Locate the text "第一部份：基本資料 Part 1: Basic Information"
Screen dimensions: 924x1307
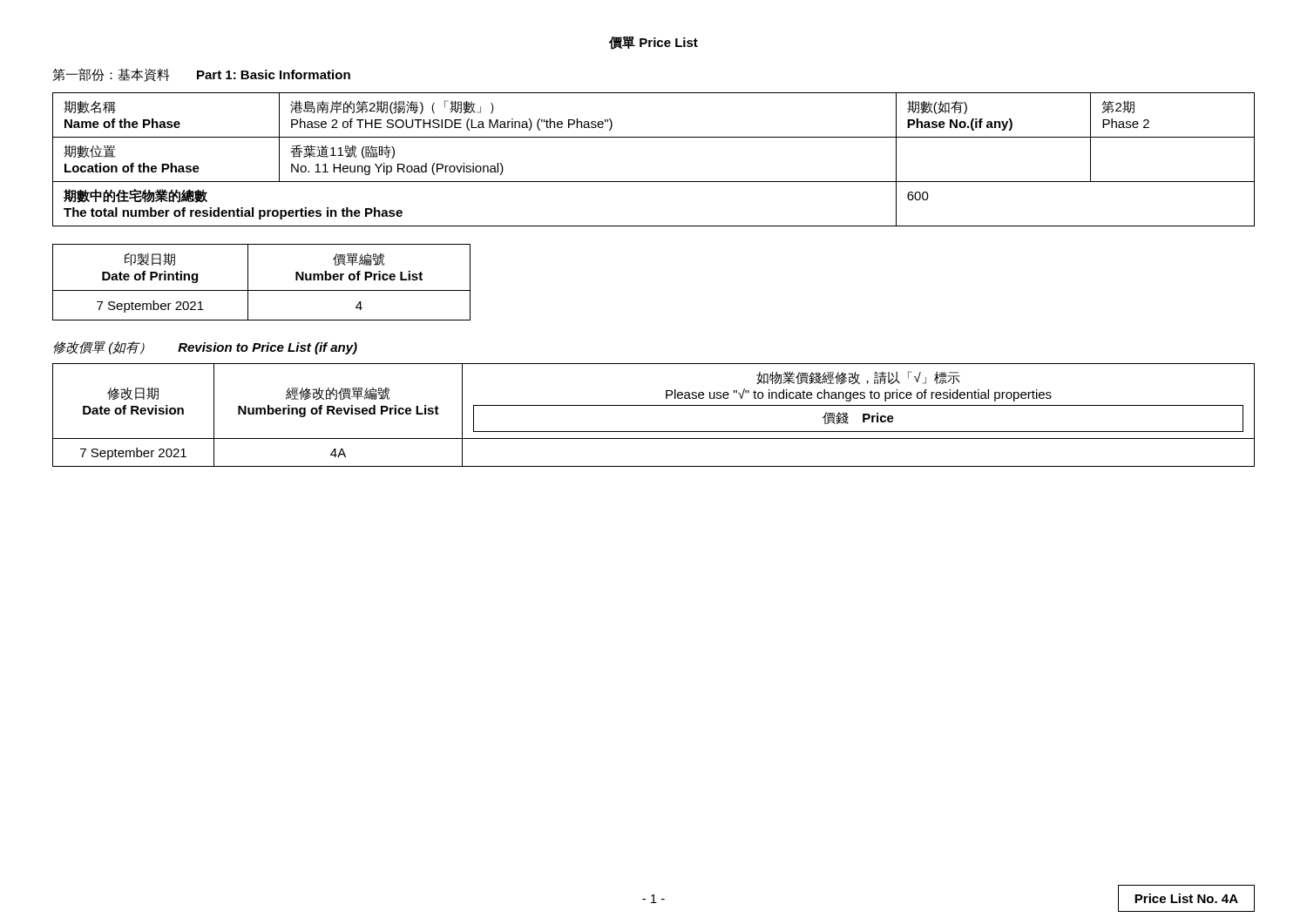point(202,74)
